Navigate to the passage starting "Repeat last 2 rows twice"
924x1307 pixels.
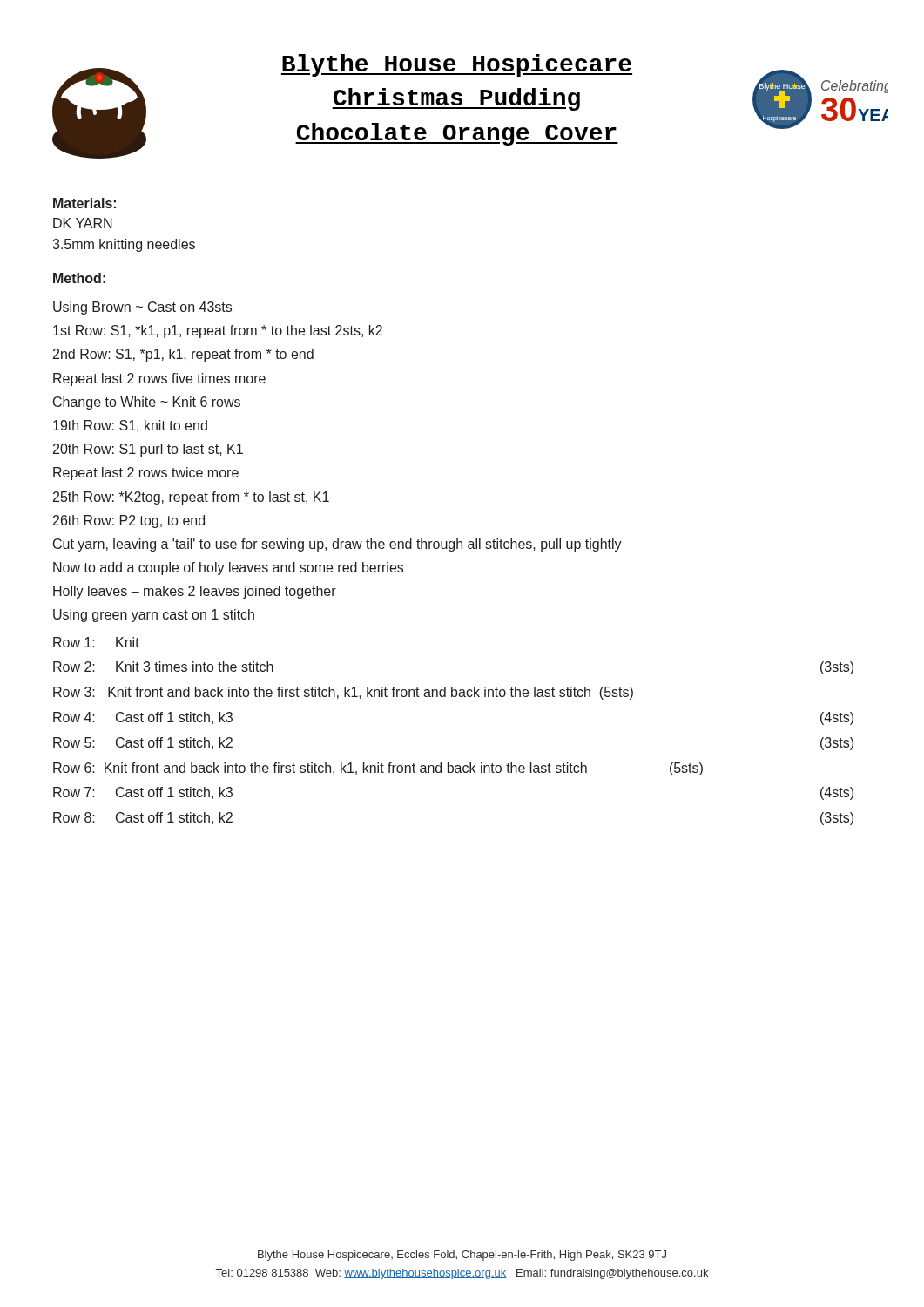click(146, 473)
